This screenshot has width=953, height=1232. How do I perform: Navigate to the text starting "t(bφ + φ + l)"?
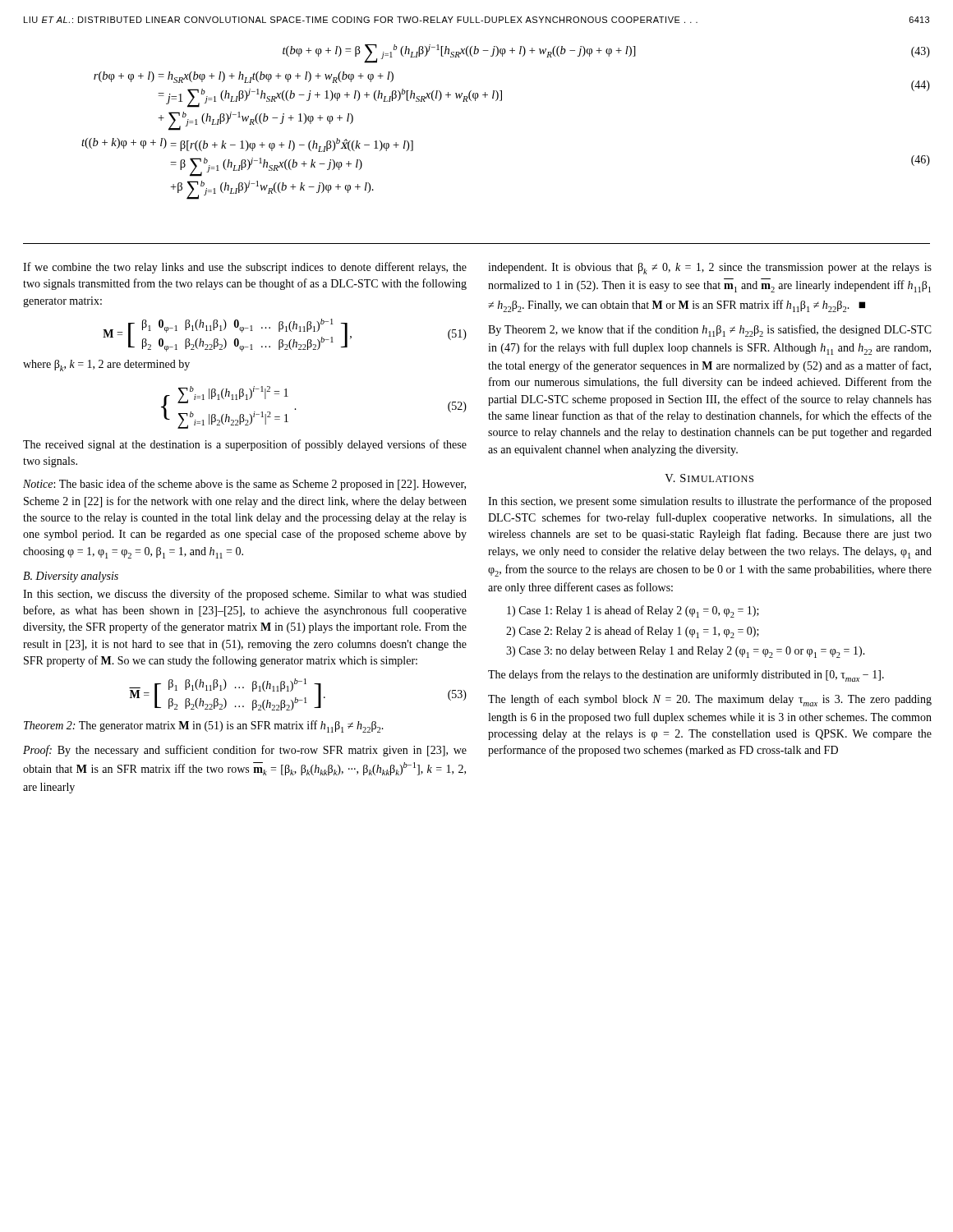606,54
